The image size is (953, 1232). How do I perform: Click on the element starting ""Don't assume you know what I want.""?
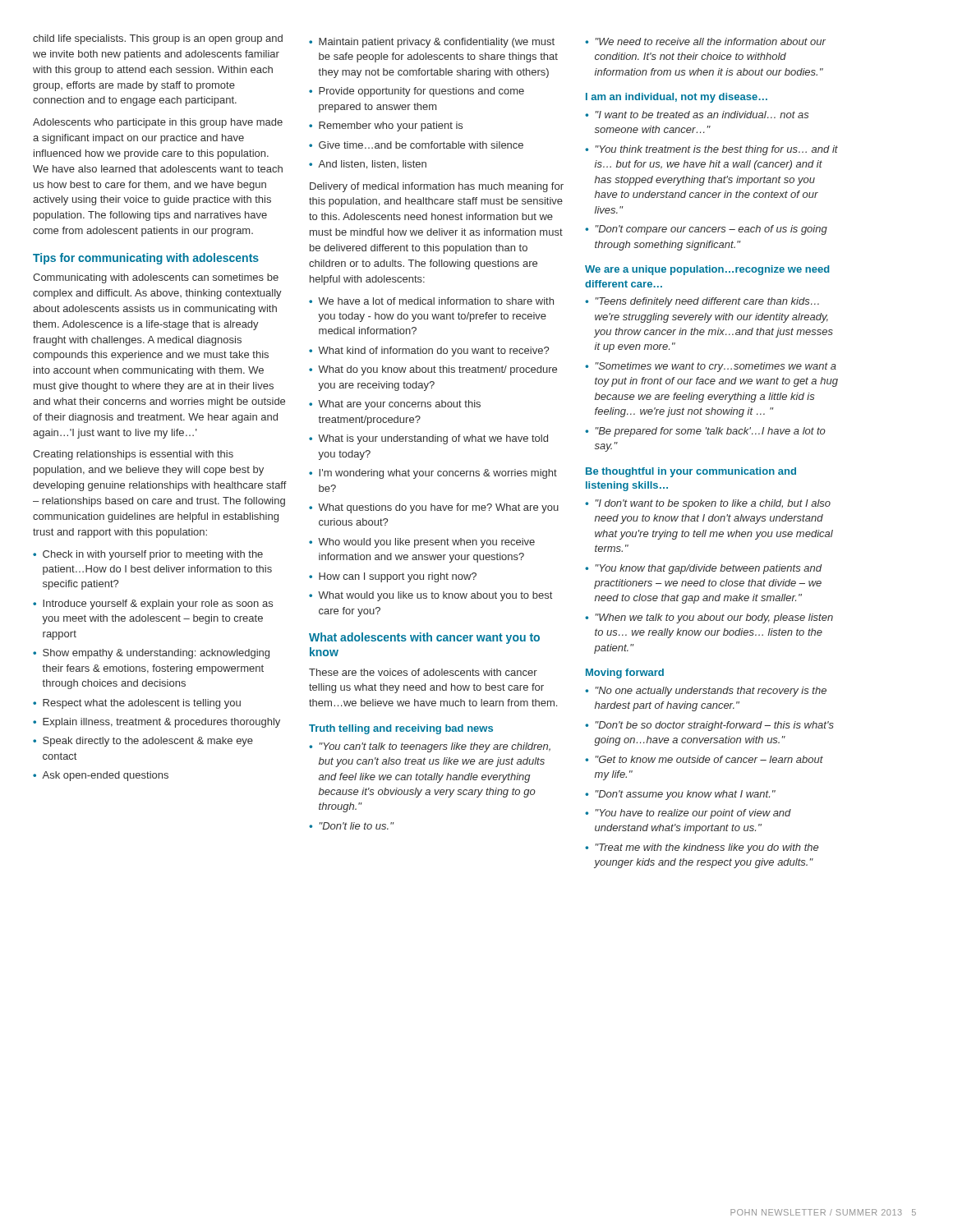(x=685, y=794)
